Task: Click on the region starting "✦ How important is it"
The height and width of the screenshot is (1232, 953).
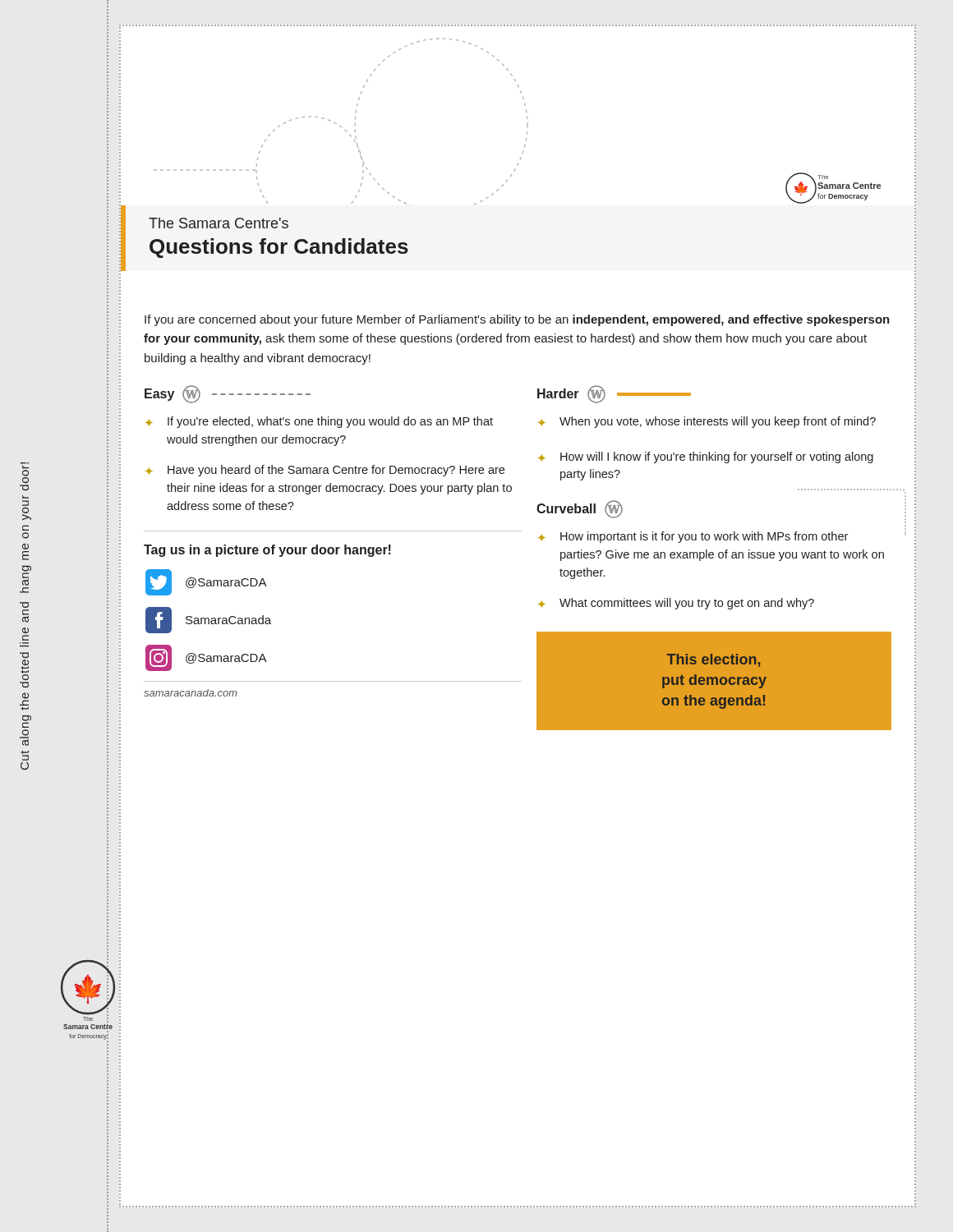Action: [x=714, y=555]
